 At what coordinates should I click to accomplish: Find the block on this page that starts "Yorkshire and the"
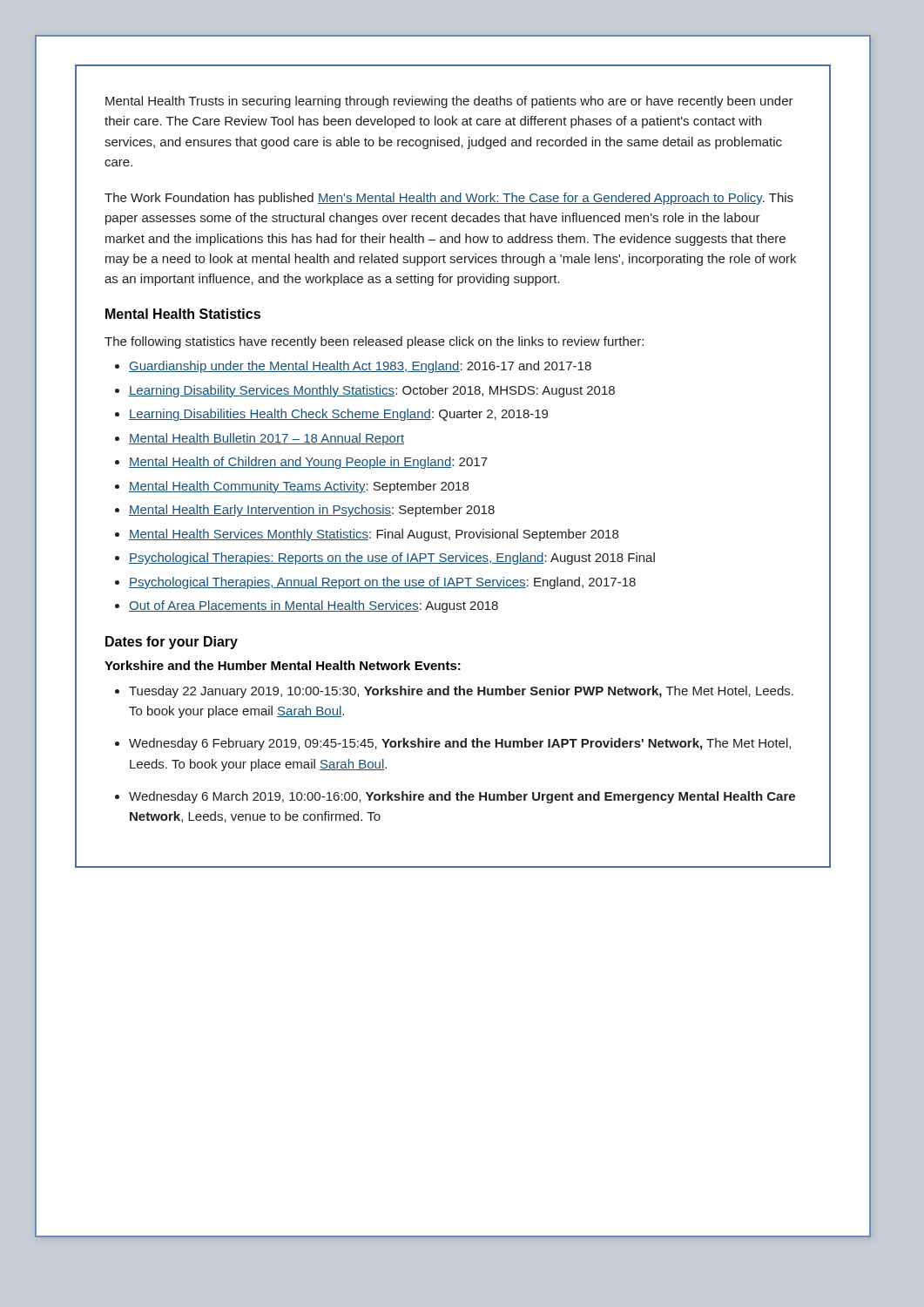[453, 665]
